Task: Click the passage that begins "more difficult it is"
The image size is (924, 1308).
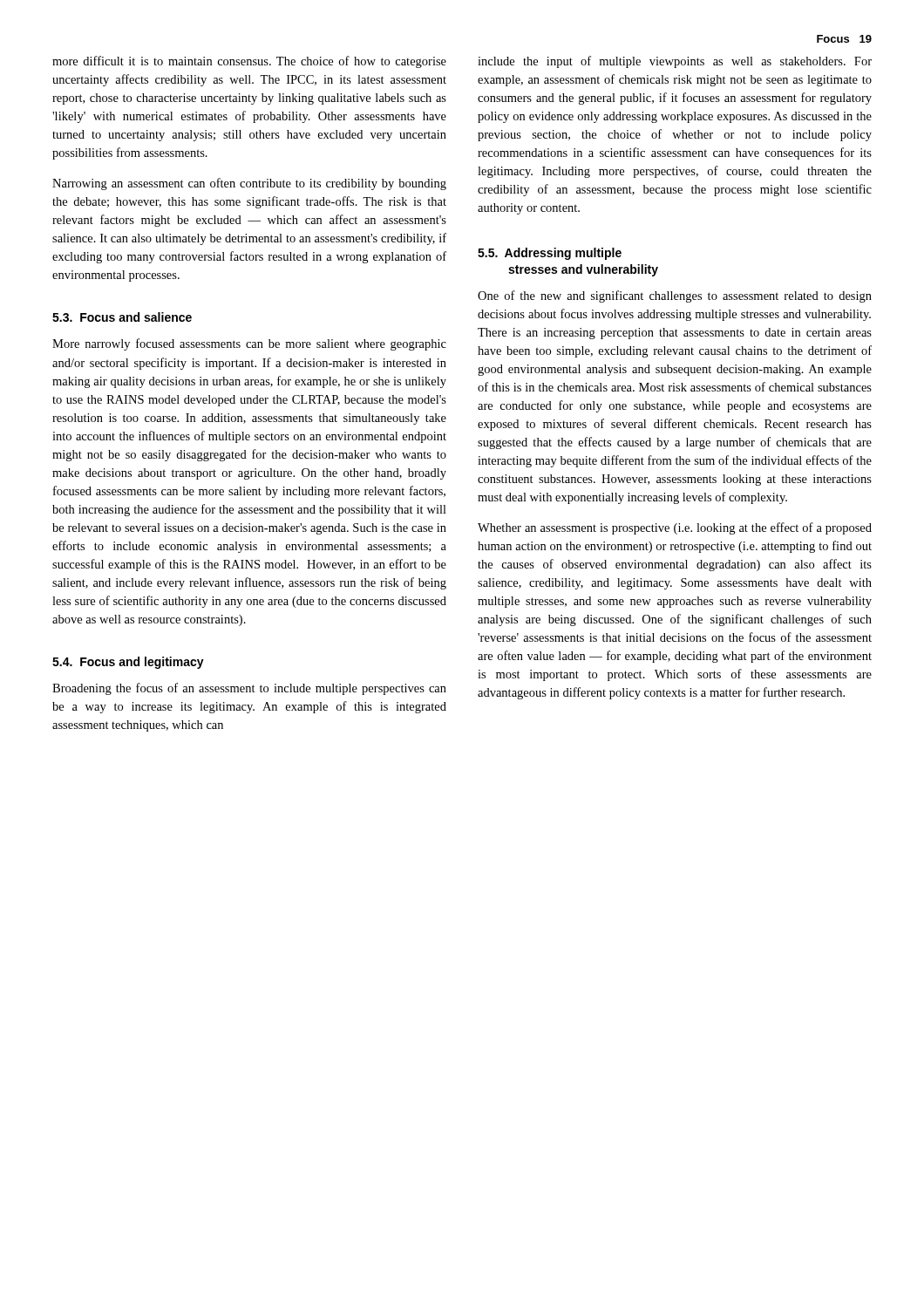Action: click(x=249, y=107)
